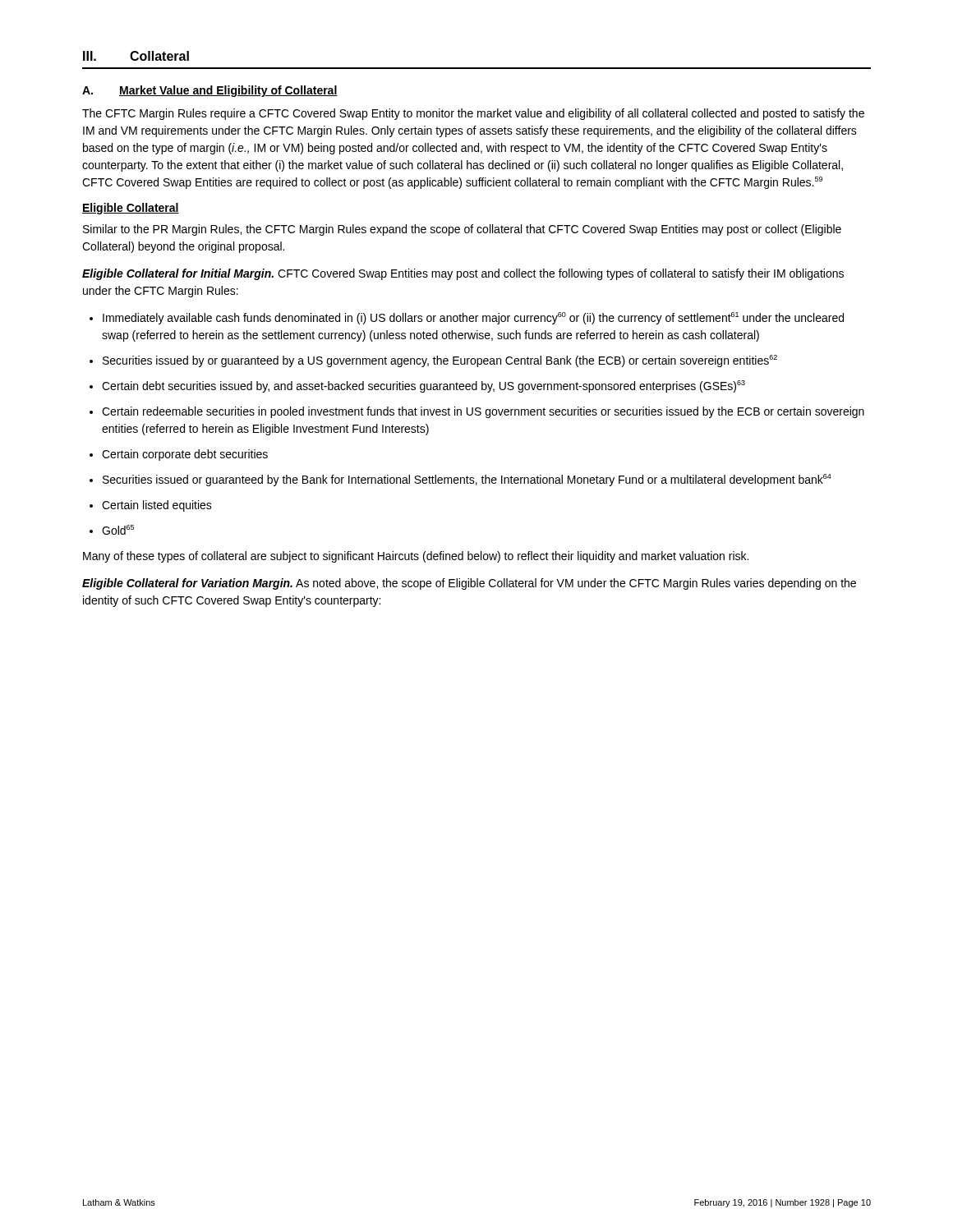
Task: Locate the block starting "Certain corporate debt securities"
Action: (185, 454)
